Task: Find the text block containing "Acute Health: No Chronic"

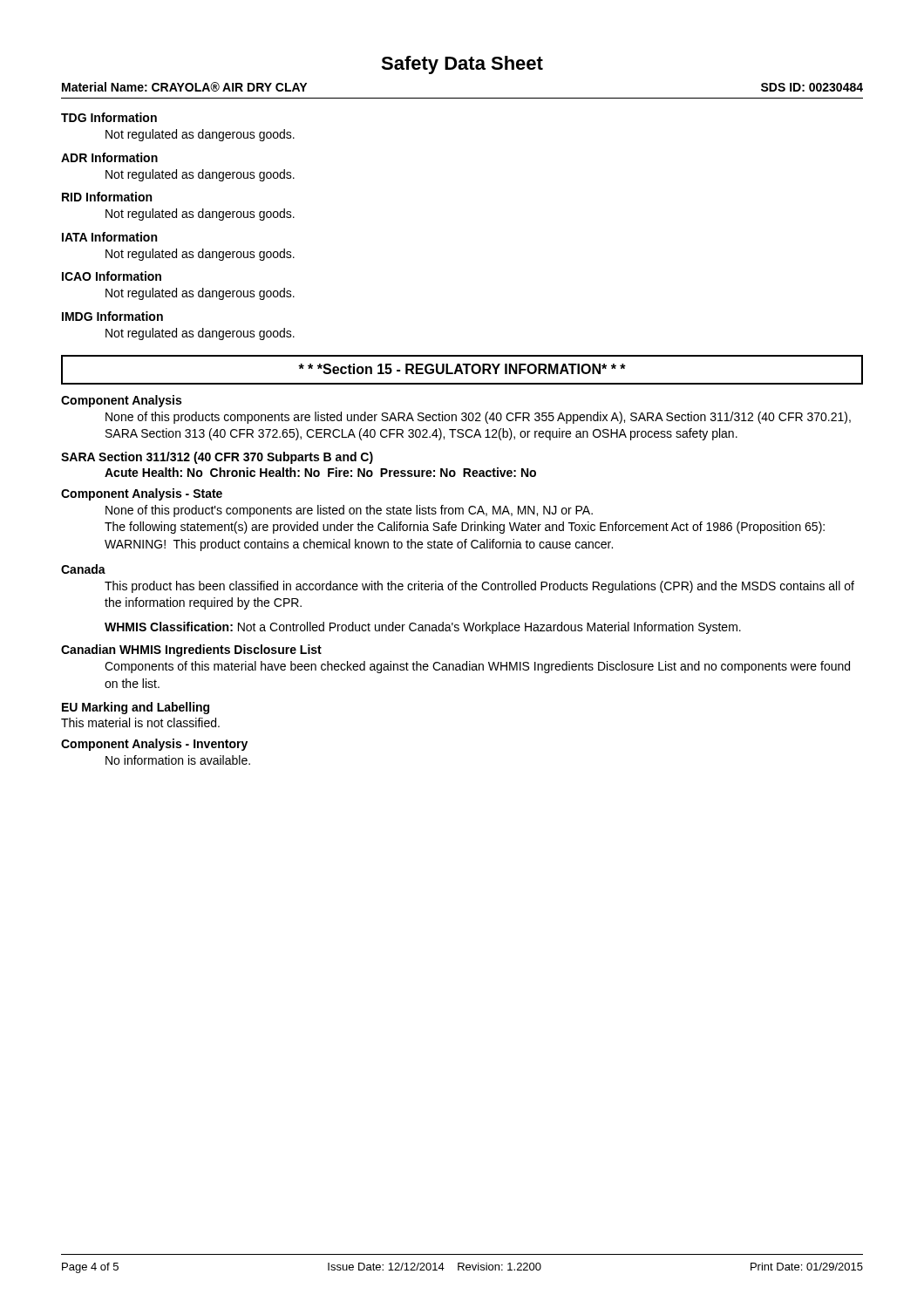Action: [321, 472]
